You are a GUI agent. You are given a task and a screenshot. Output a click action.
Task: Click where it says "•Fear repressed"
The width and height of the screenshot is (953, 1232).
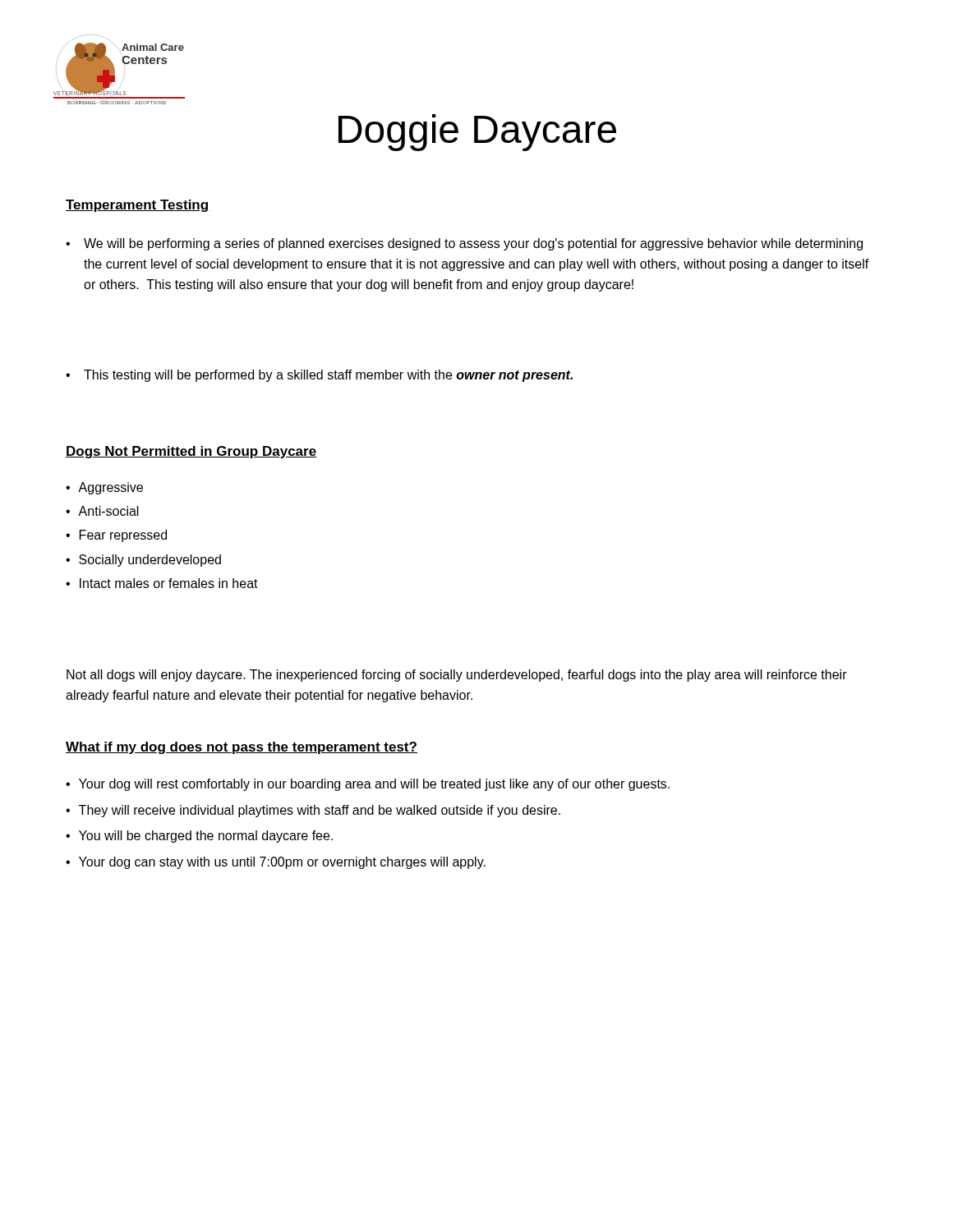point(117,535)
